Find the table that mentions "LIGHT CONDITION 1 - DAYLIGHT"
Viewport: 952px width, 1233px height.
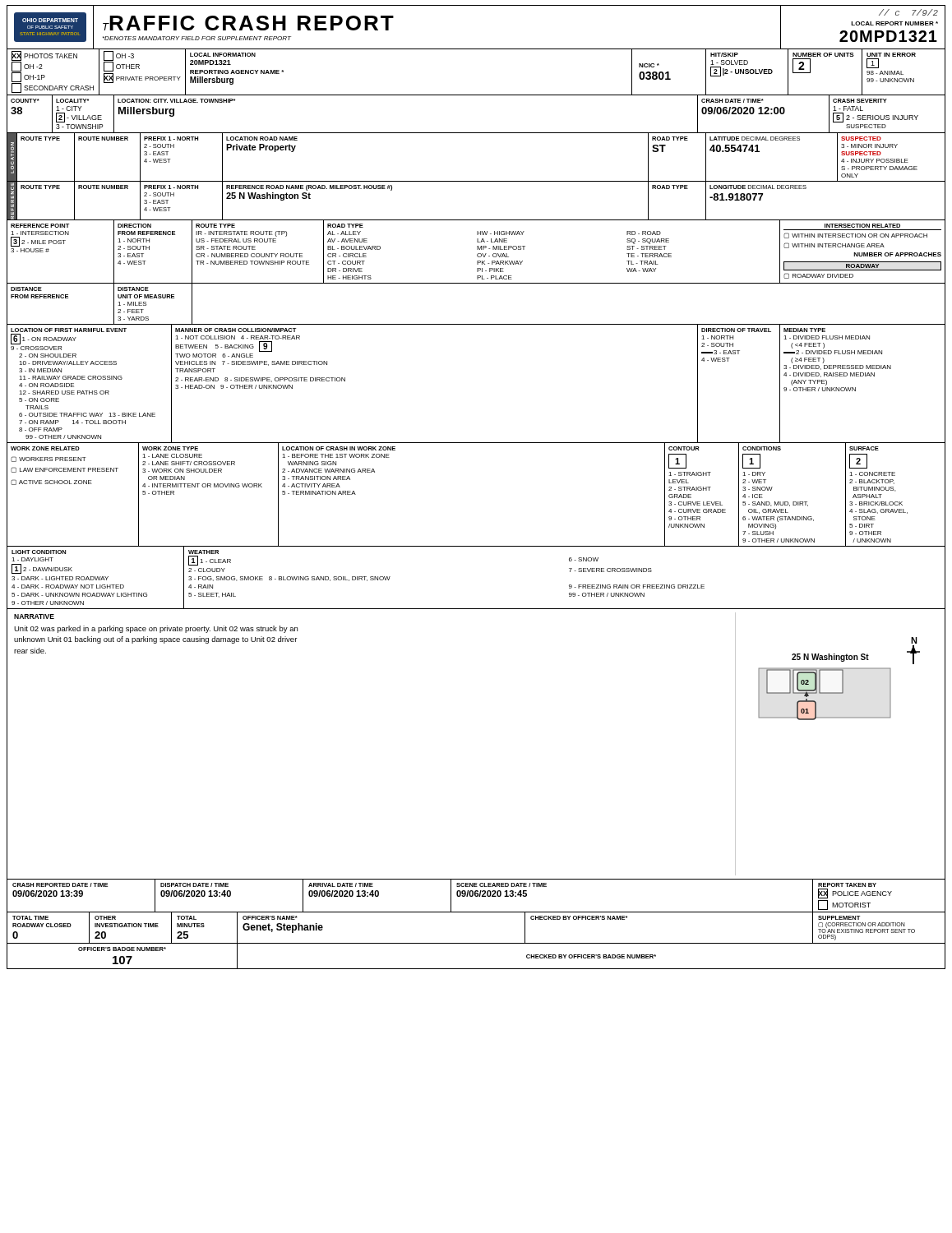476,578
